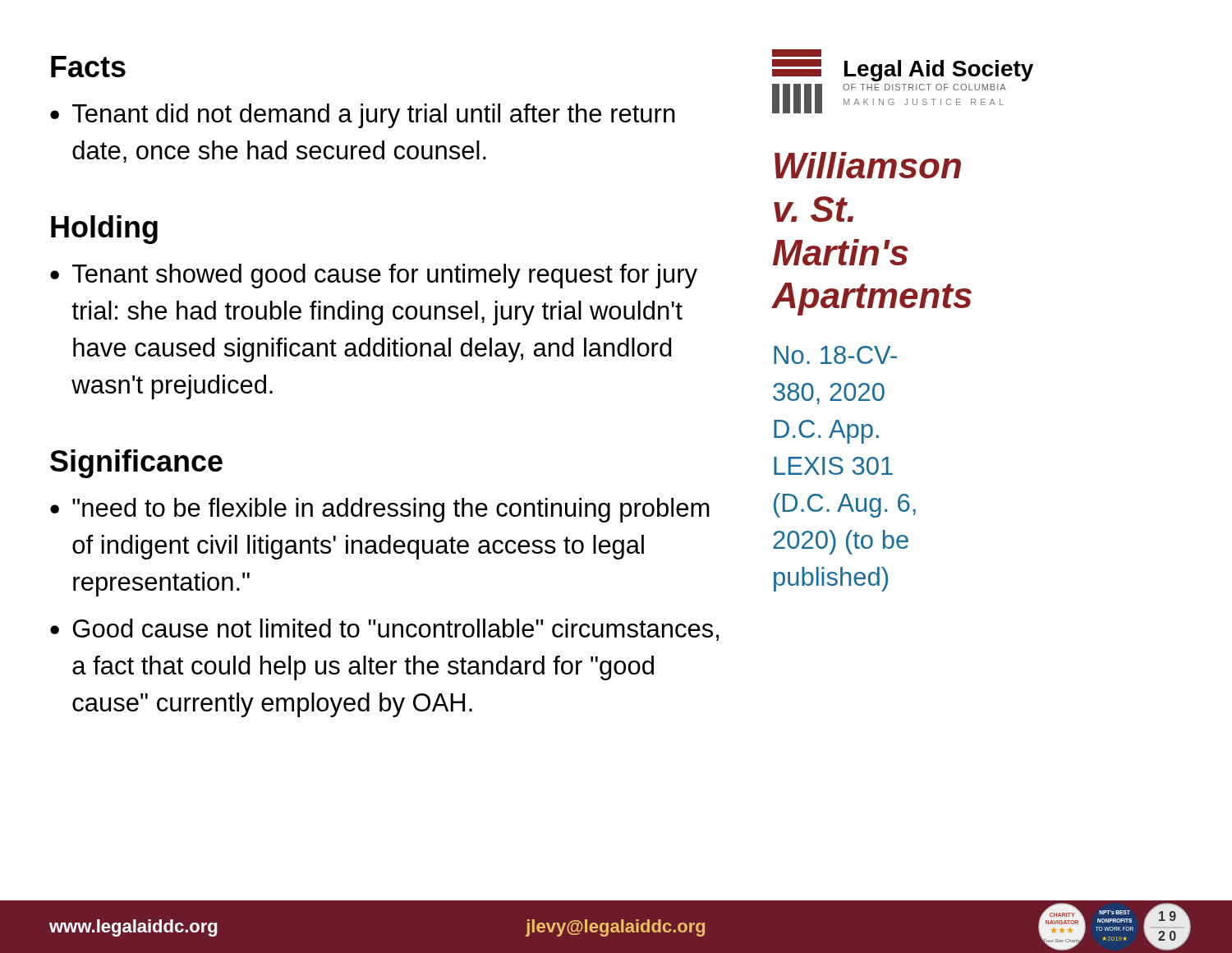Point to the block beginning "• Tenant showed good cause for"
The image size is (1232, 953).
point(386,330)
